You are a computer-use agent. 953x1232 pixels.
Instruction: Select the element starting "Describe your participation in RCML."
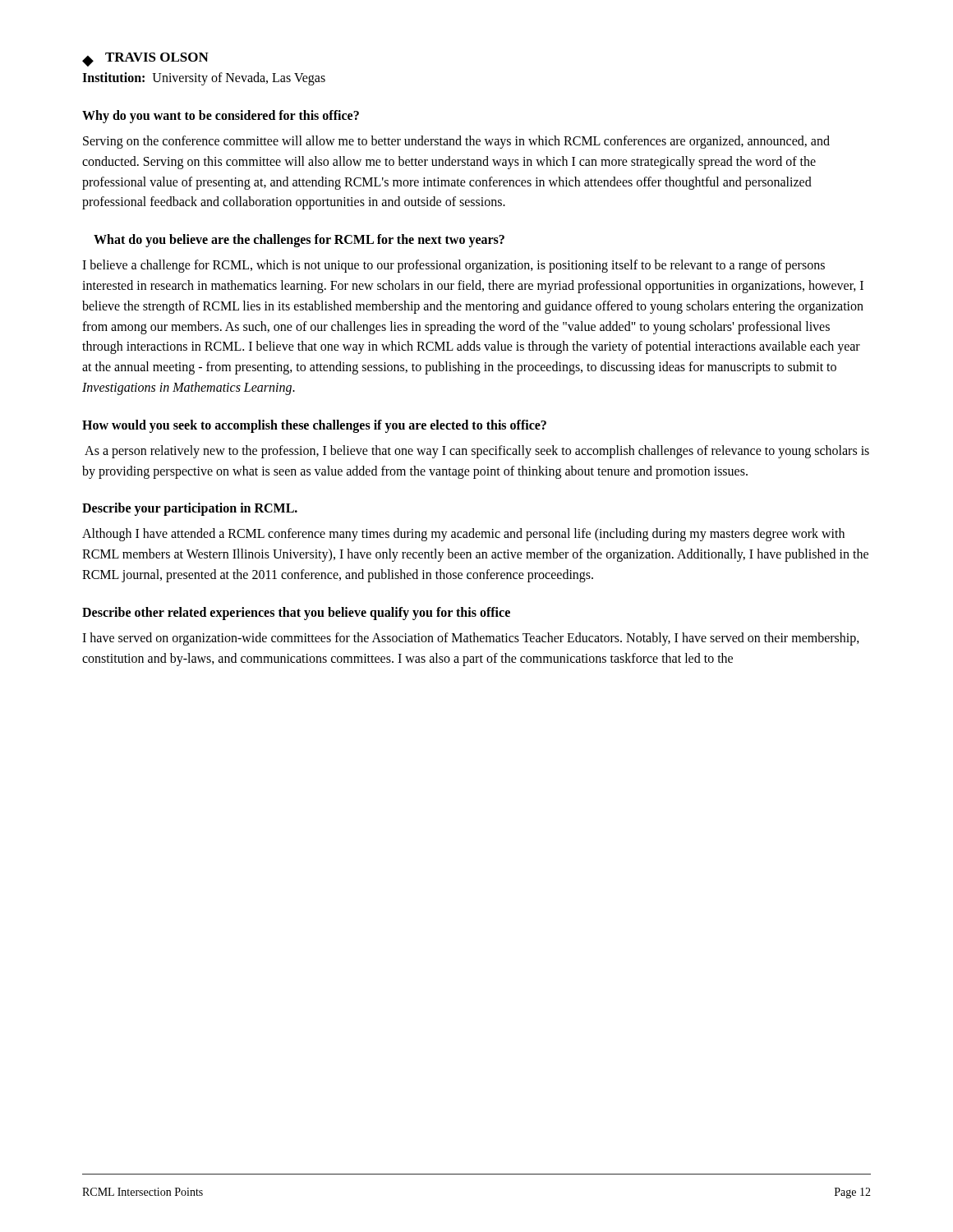point(190,508)
